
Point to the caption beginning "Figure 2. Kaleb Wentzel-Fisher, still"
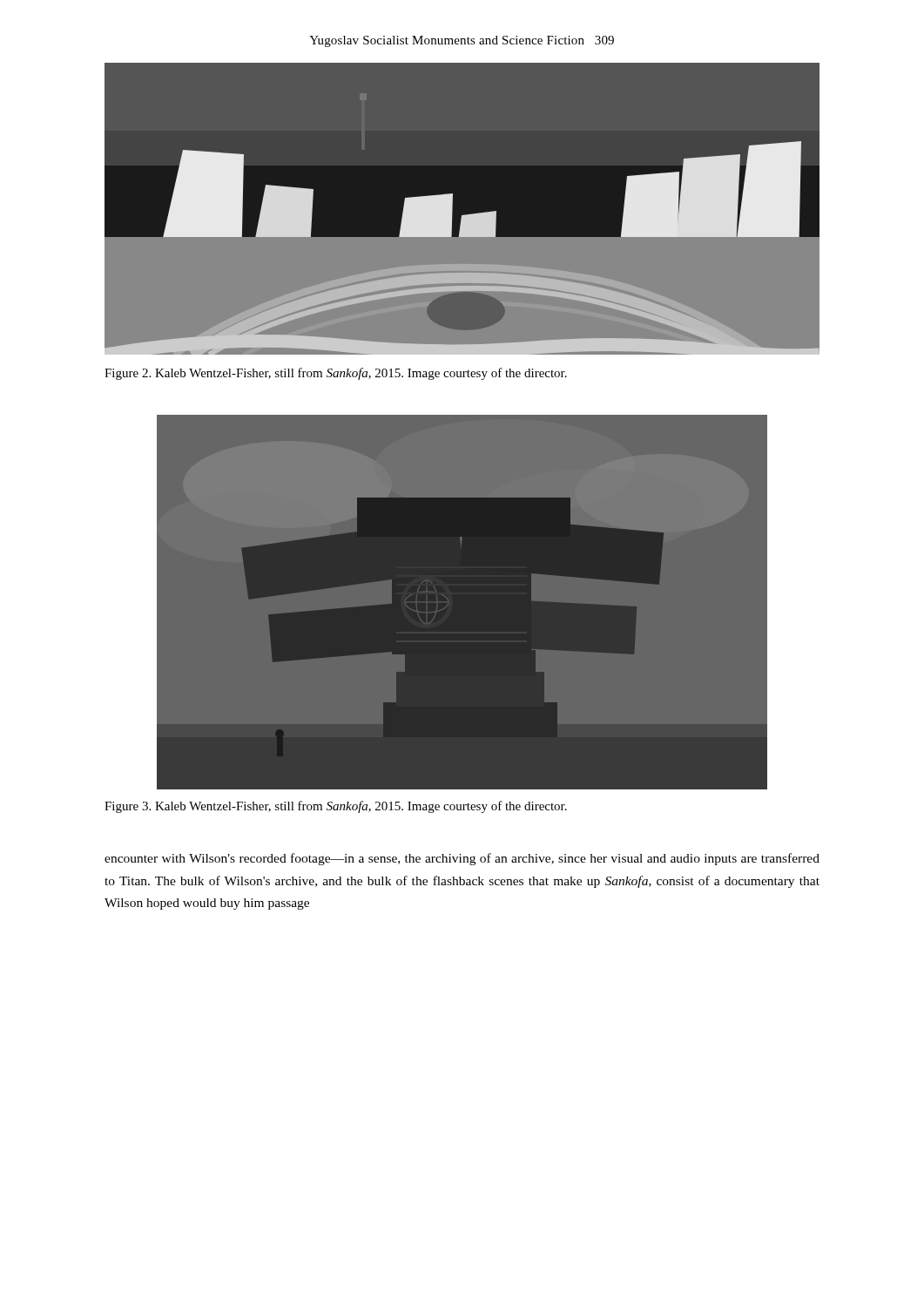point(336,373)
